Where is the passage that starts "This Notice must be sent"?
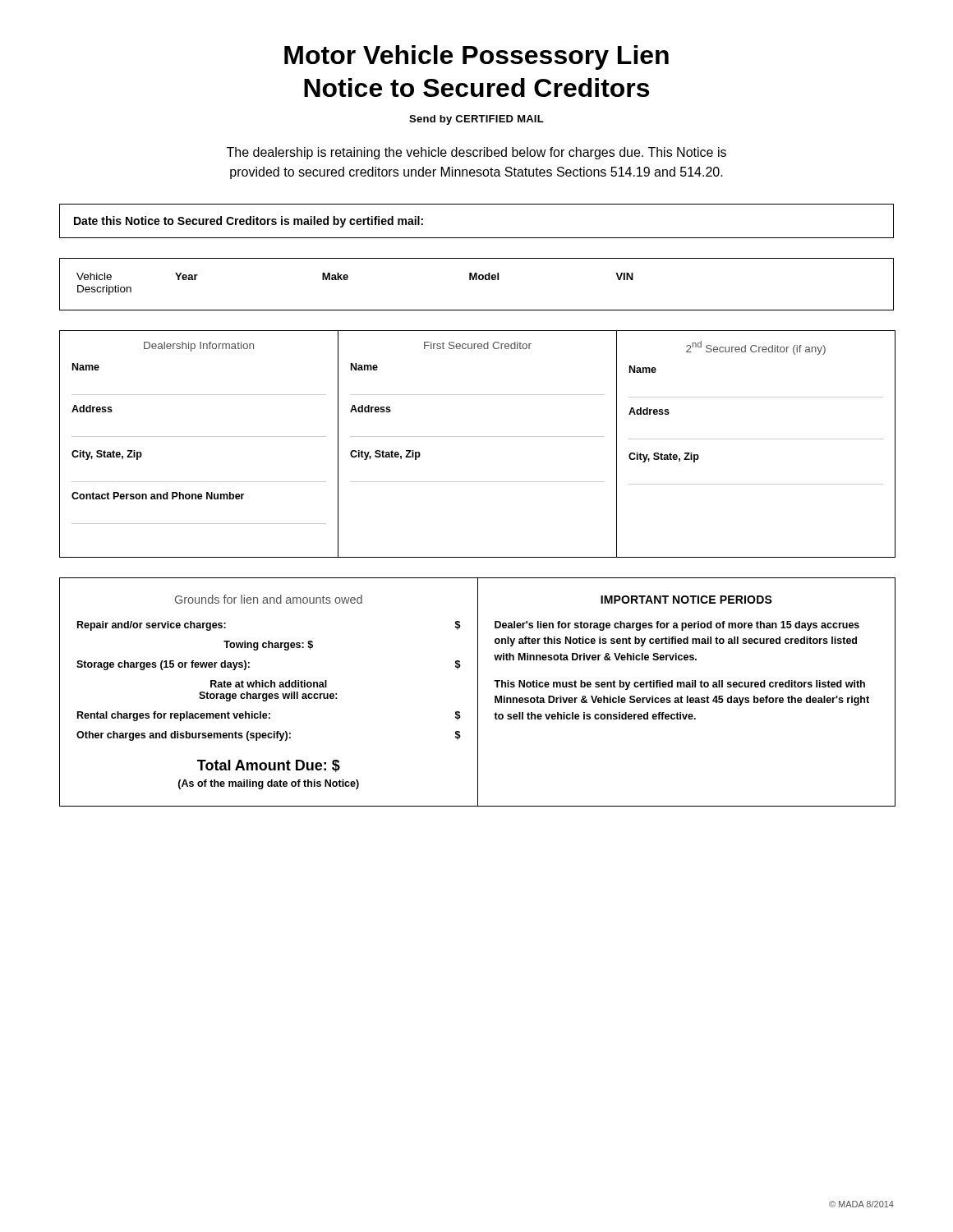Image resolution: width=953 pixels, height=1232 pixels. coord(682,700)
